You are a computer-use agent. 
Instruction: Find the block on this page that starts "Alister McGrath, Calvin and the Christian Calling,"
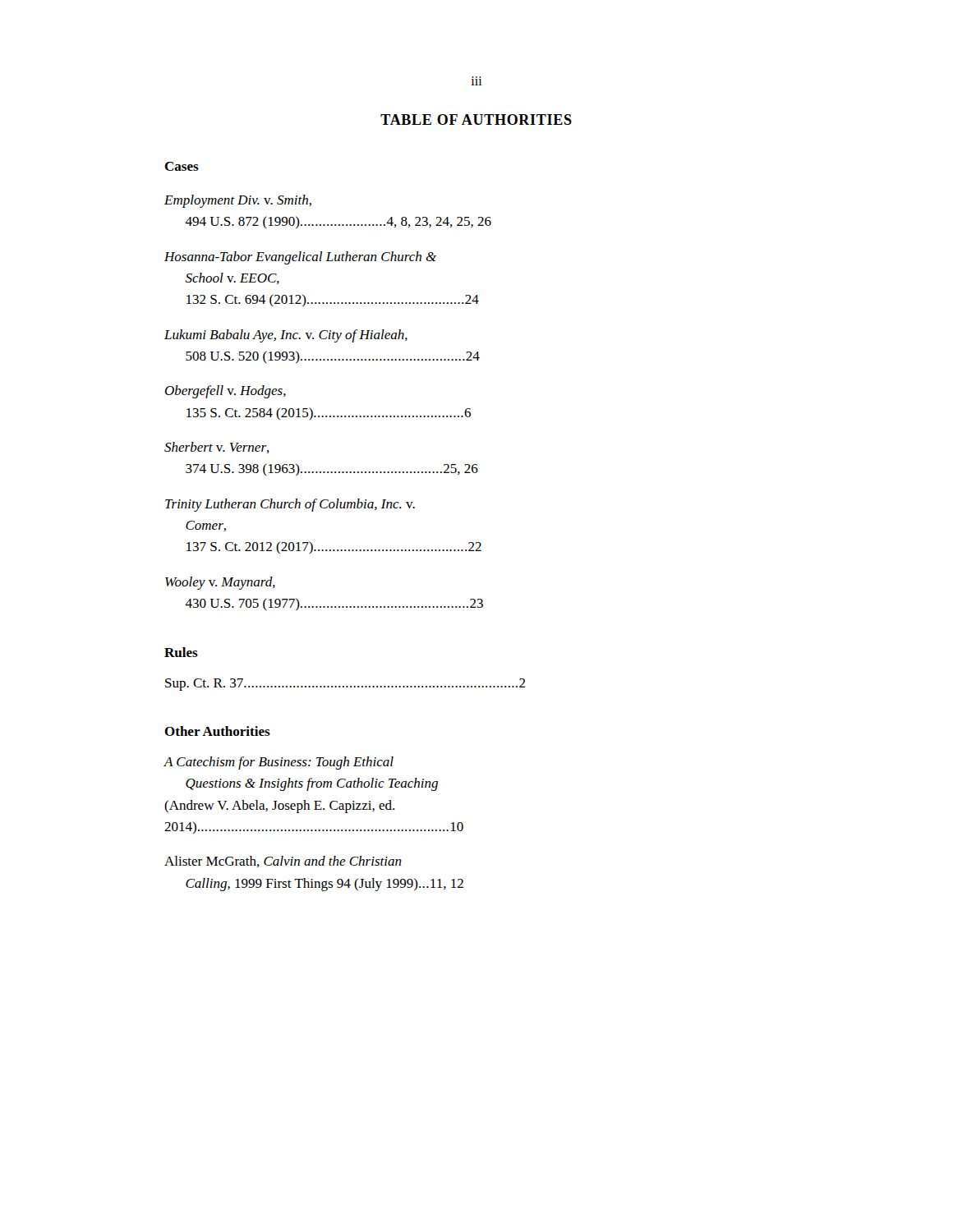click(x=314, y=872)
